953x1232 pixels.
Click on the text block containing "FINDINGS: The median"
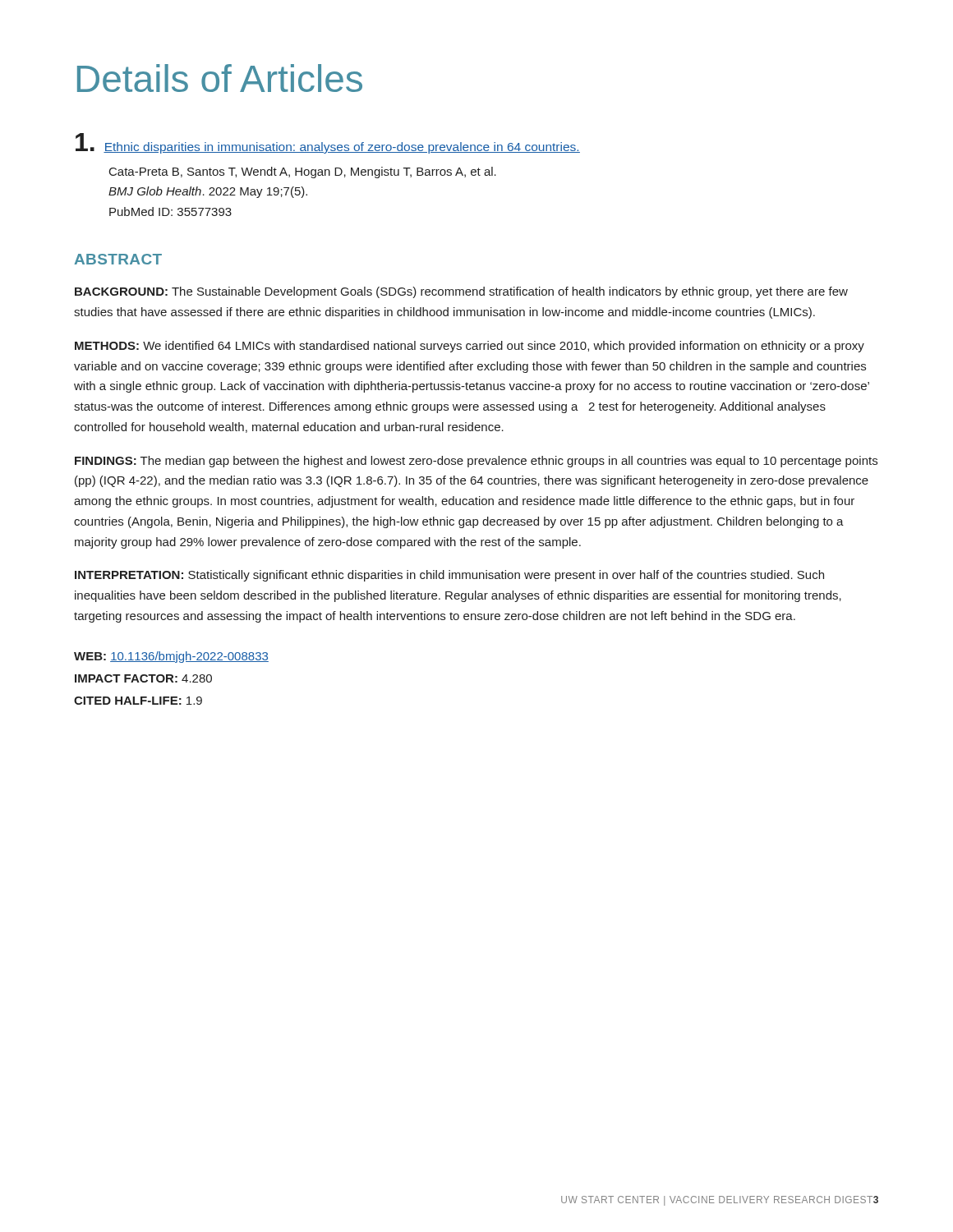476,501
